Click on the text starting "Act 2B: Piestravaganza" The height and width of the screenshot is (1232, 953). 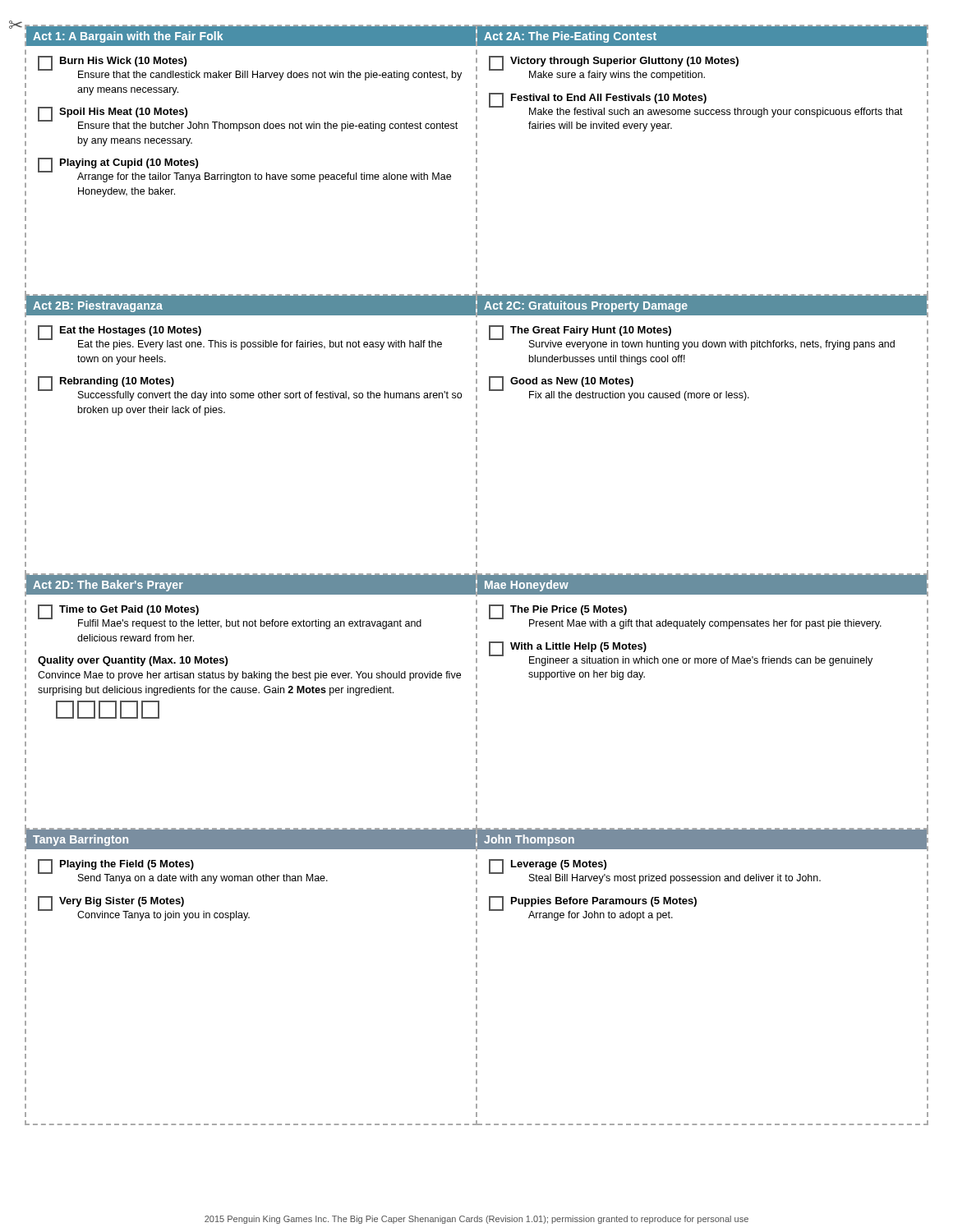(251, 306)
